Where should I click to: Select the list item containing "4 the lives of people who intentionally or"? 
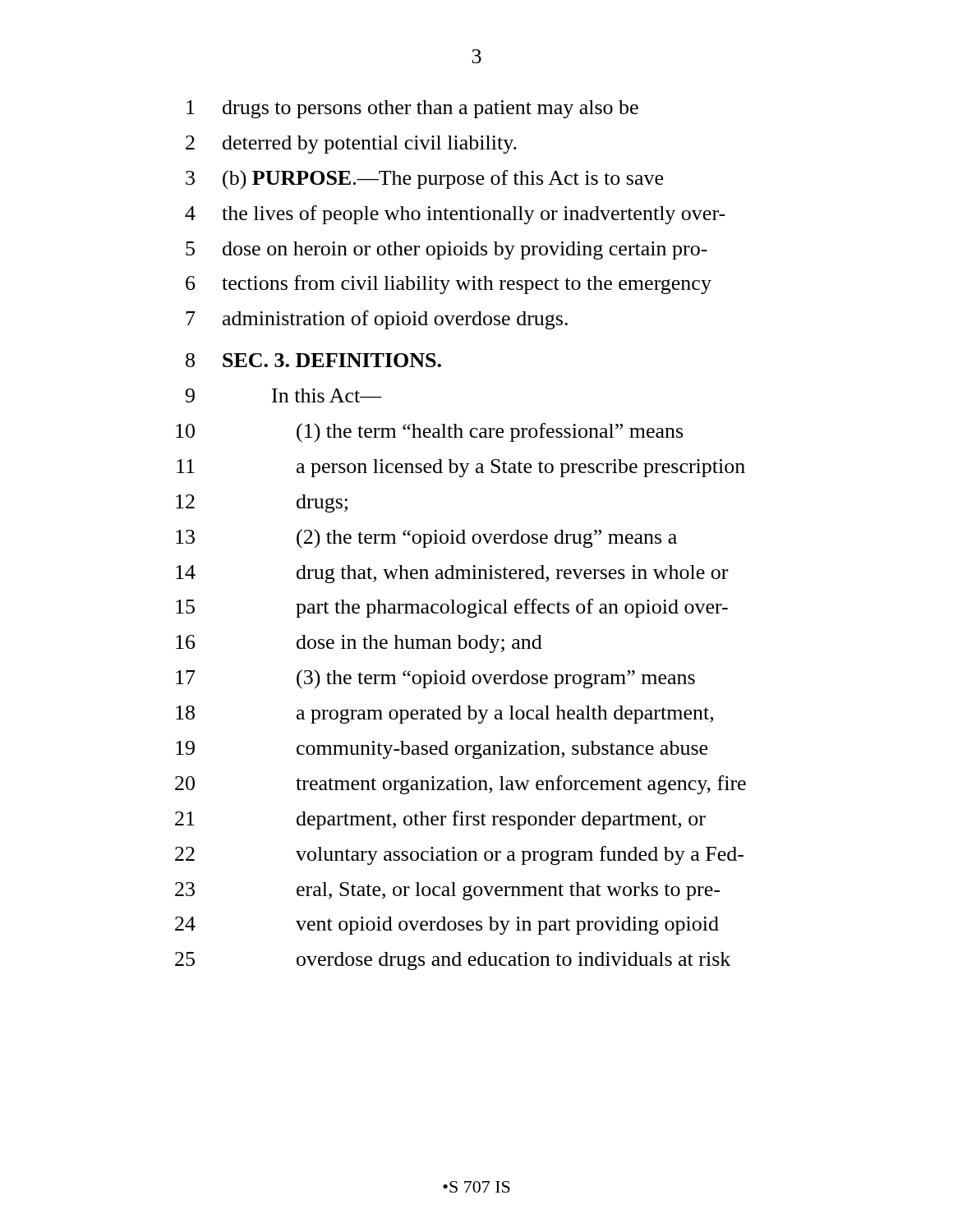coord(509,214)
